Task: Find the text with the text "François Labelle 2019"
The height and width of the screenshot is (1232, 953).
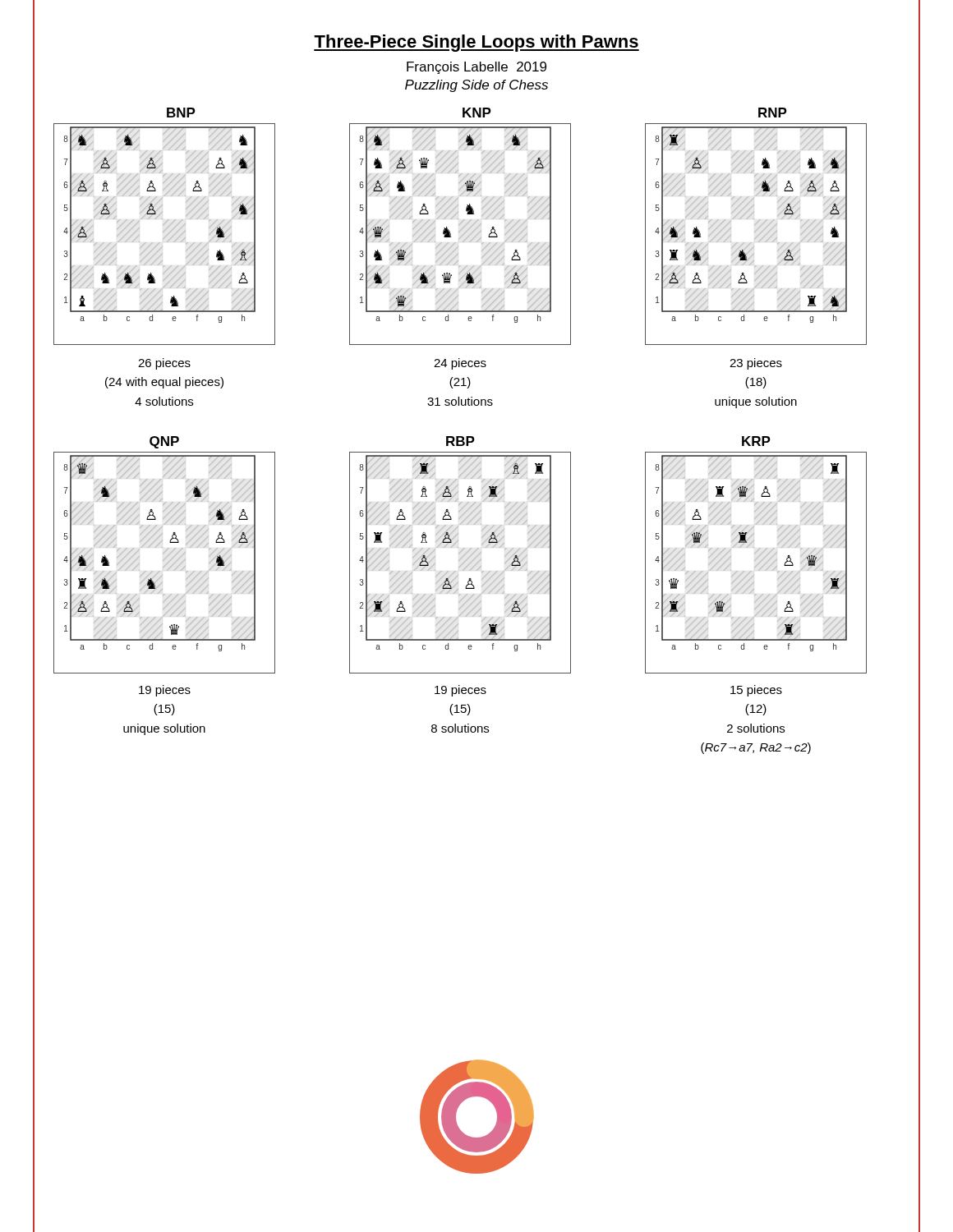Action: point(476,67)
